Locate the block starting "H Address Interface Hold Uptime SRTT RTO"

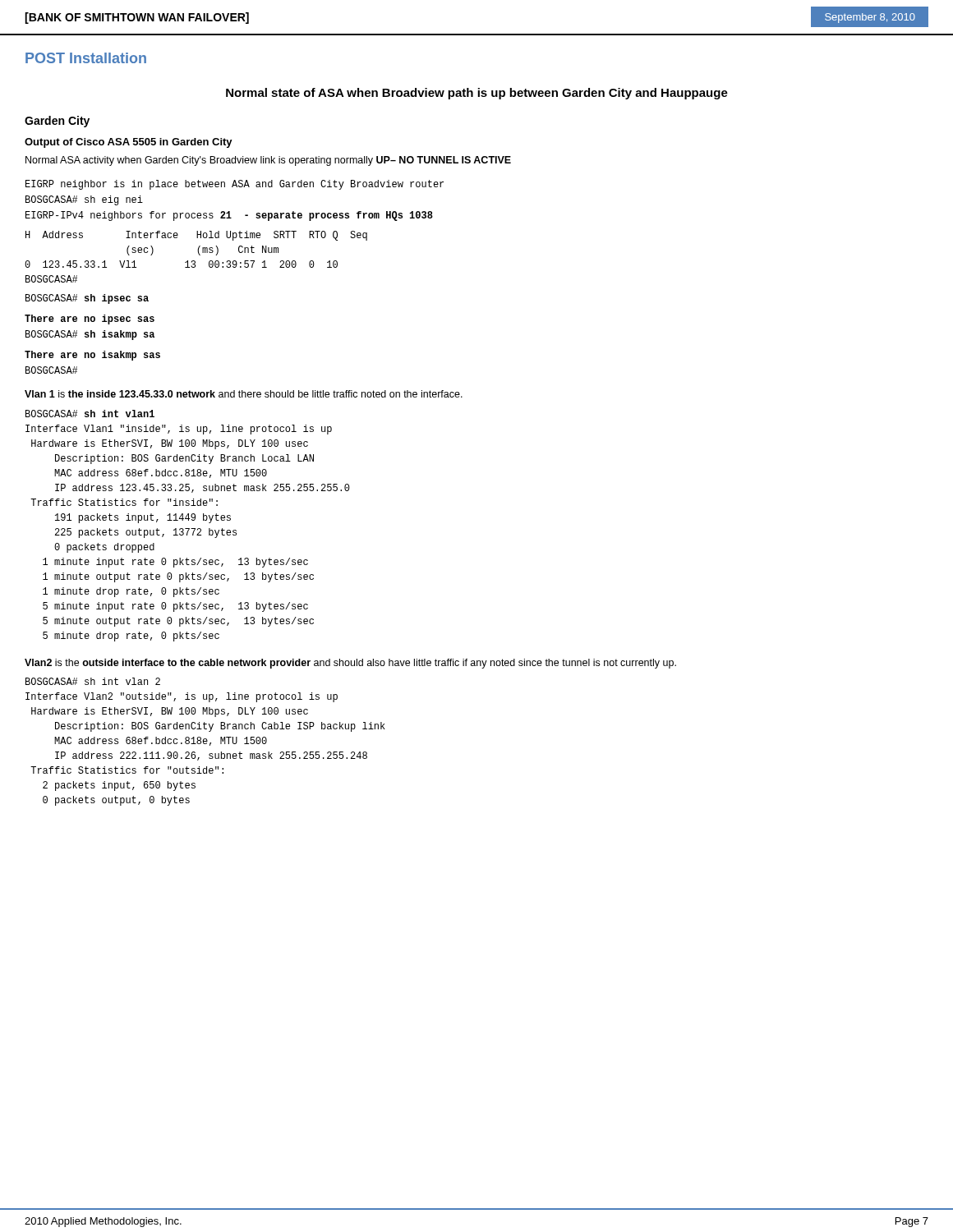pos(196,236)
